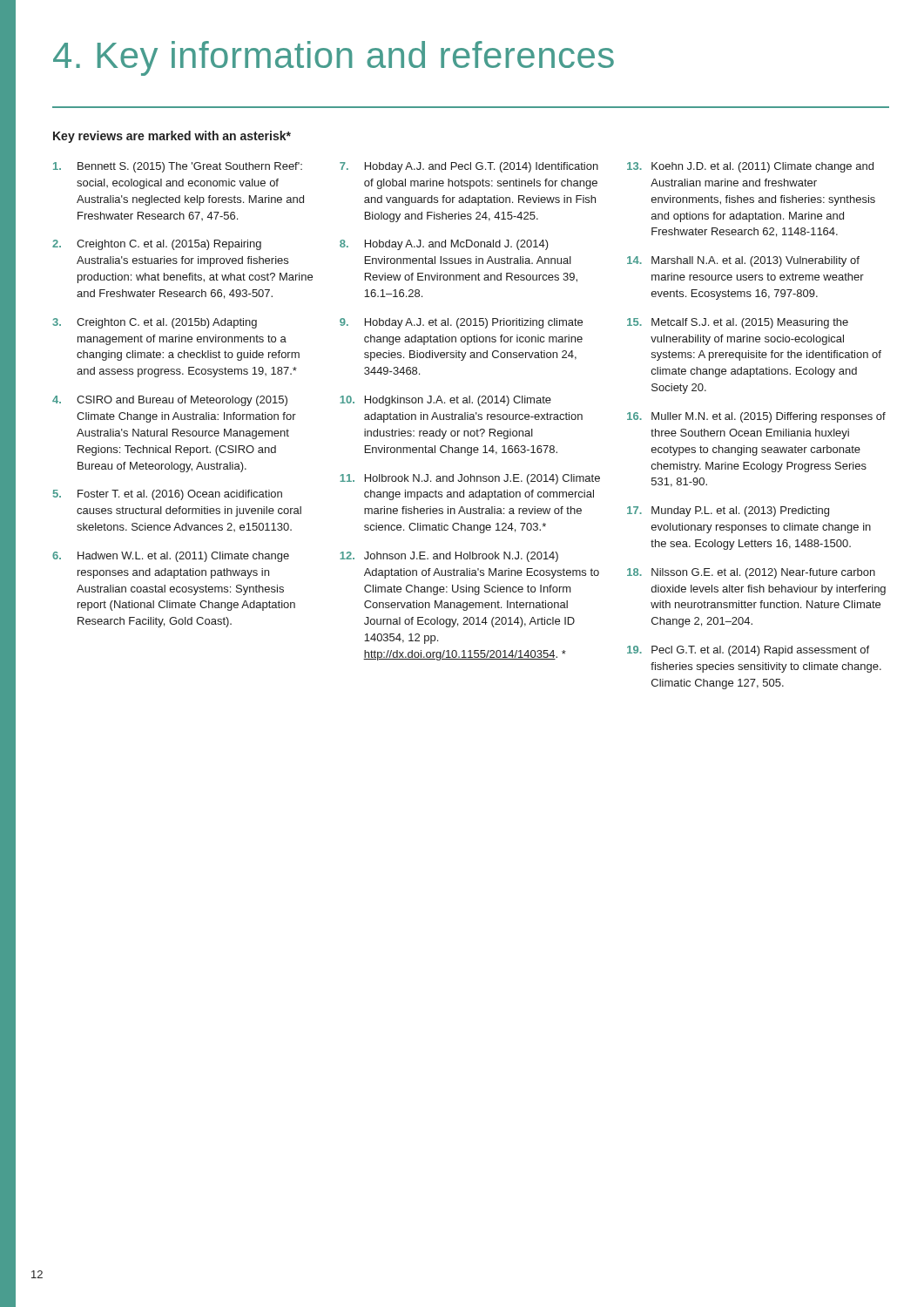Select the text block starting "4. Key information and references"
Image resolution: width=924 pixels, height=1307 pixels.
click(471, 56)
